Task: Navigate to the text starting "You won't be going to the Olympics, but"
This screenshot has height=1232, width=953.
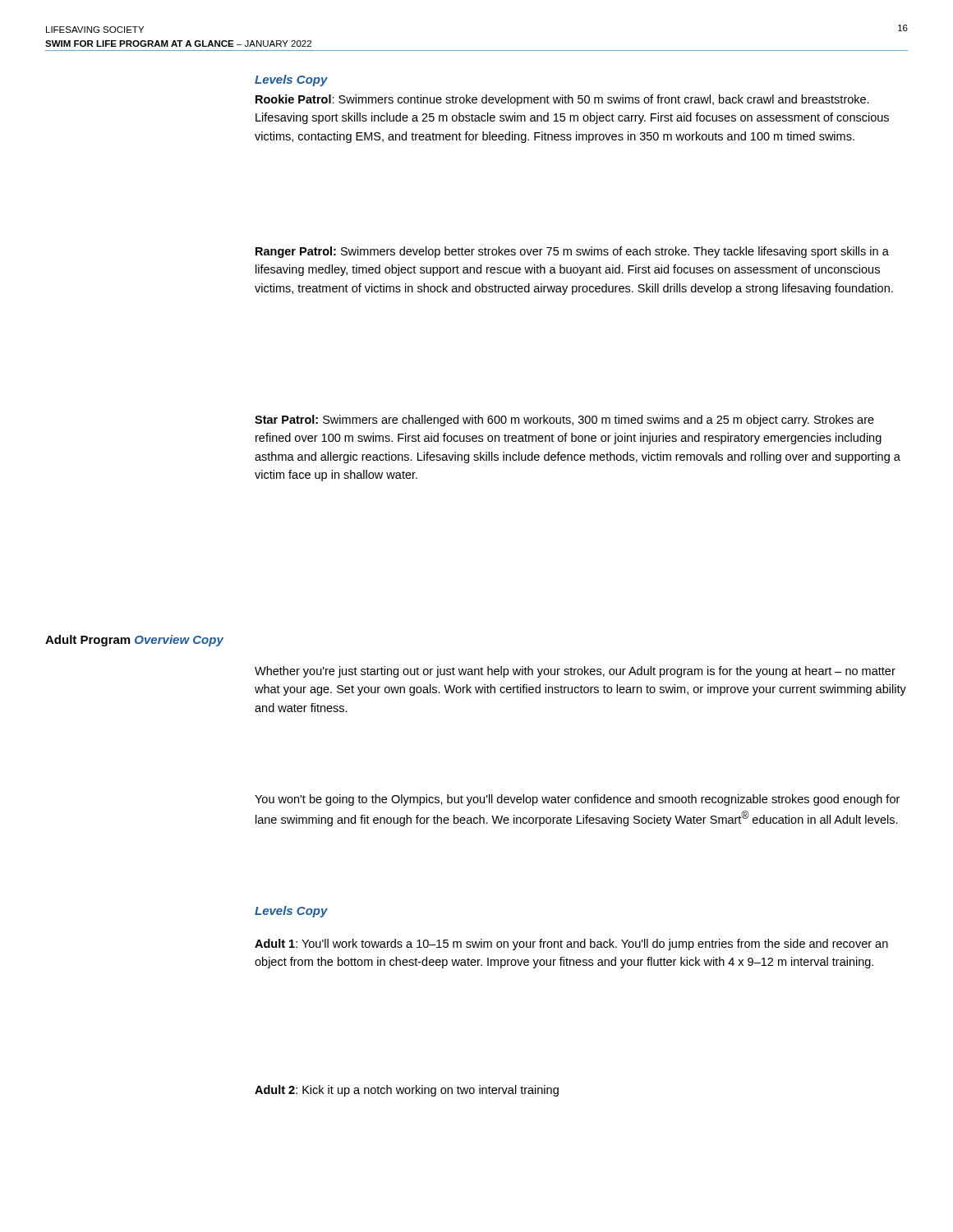Action: 577,810
